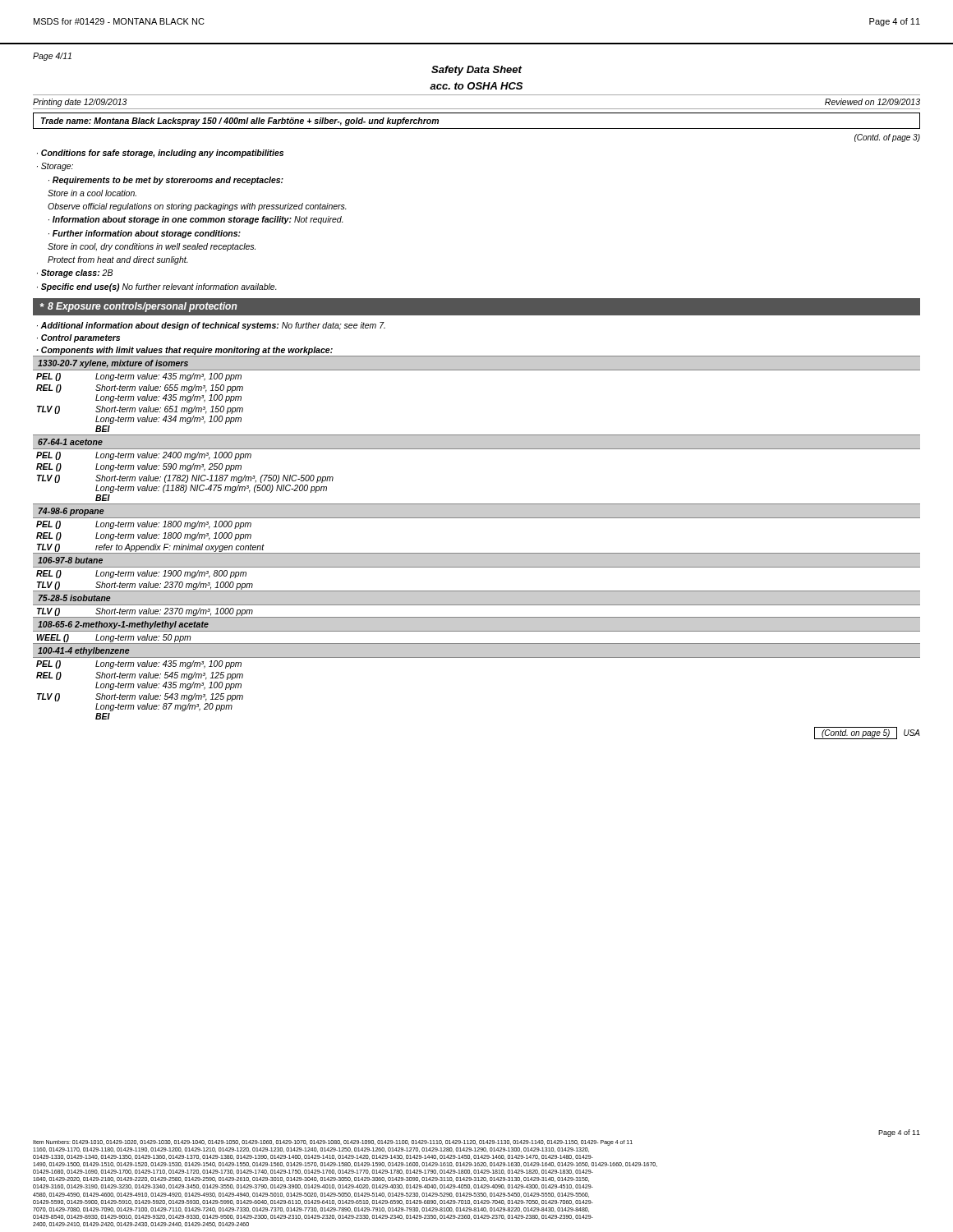Locate the block of text that opens with "· Conditions for safe storage,"
The image size is (953, 1232).
tap(160, 153)
